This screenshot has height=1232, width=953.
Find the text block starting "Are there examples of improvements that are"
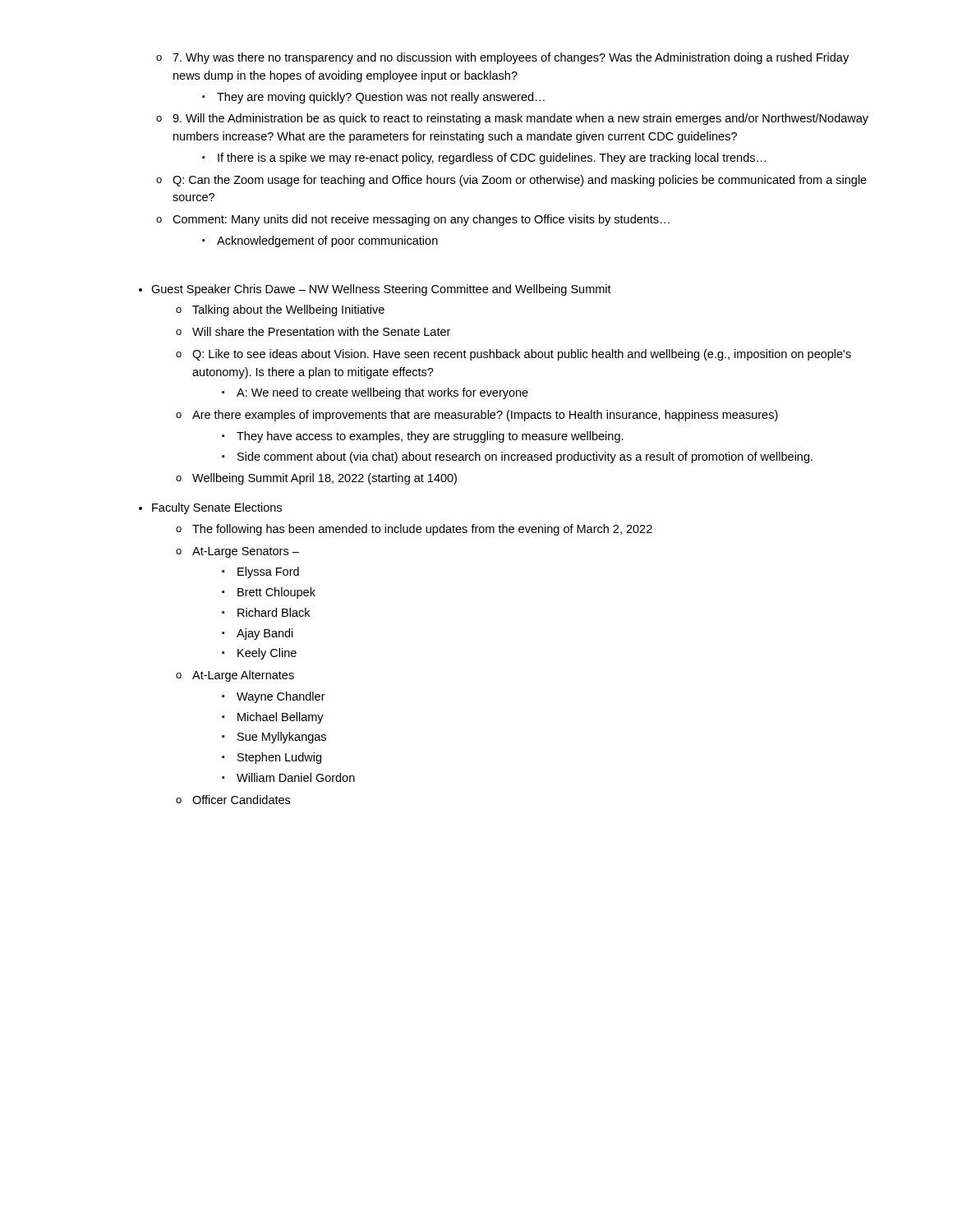click(532, 437)
